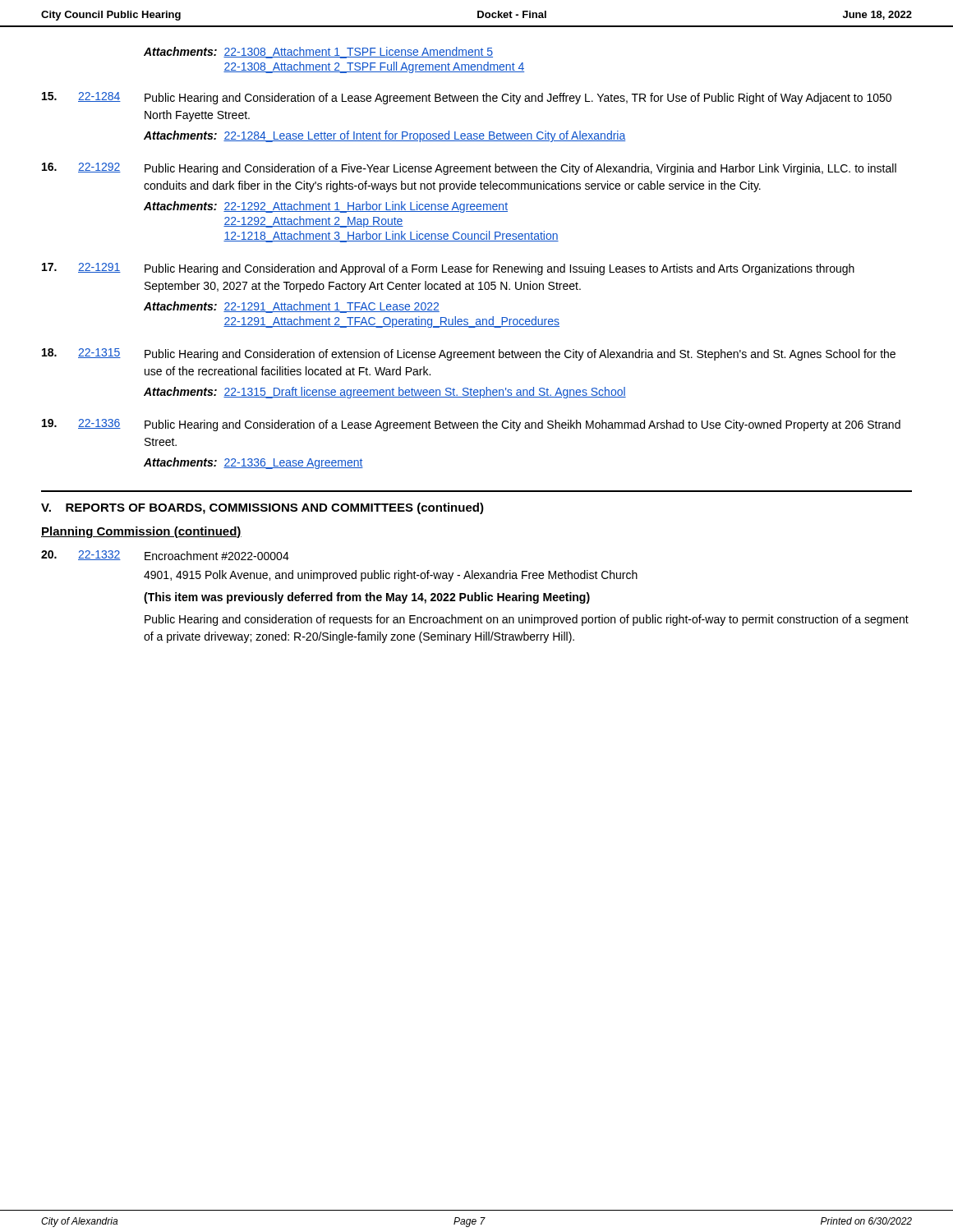Locate the element starting "20. 22-1332 Encroachment #2022-00004 4901, 4915"
953x1232 pixels.
[476, 599]
